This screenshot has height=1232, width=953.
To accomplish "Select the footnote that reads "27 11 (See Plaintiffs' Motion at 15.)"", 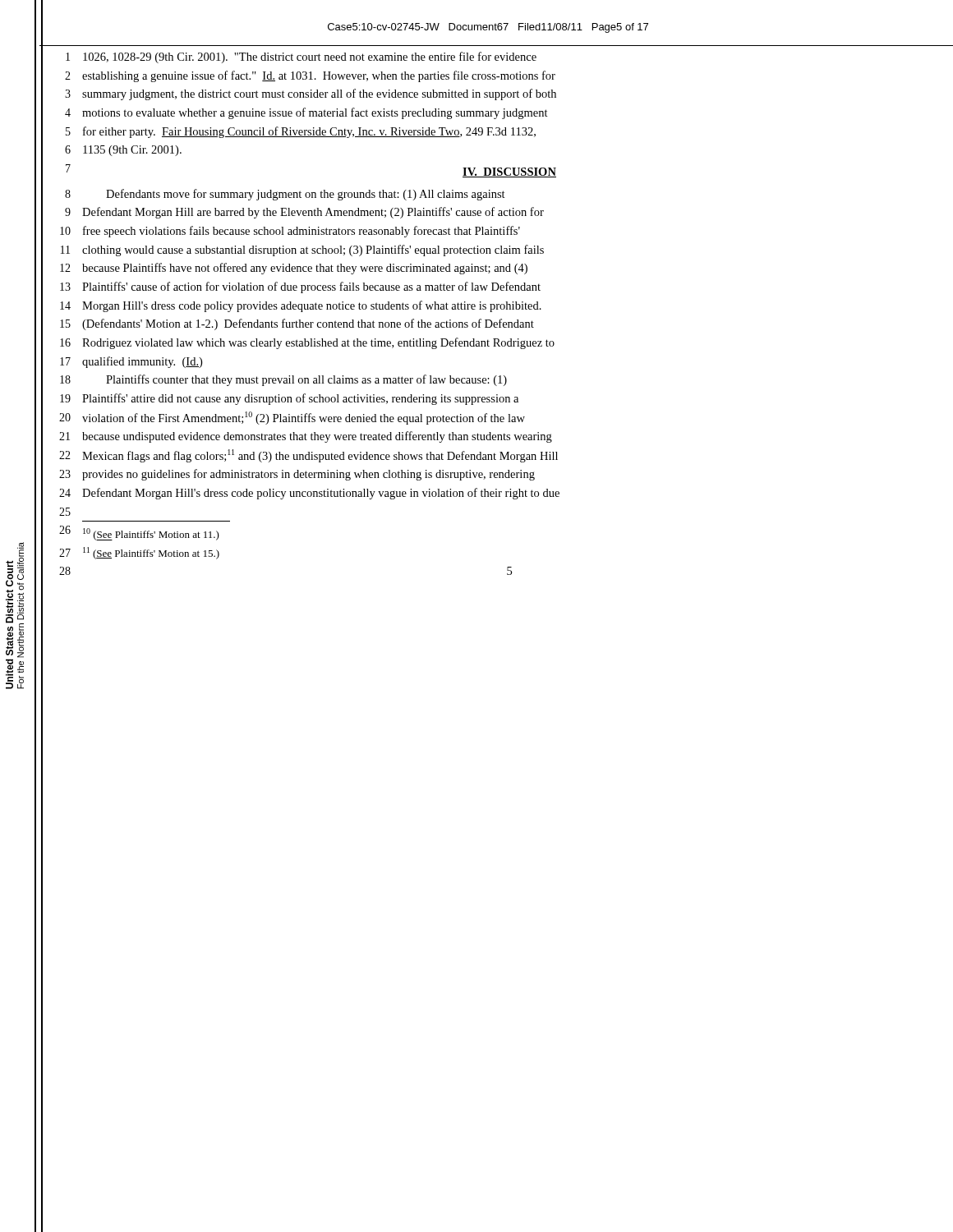I will 130,553.
